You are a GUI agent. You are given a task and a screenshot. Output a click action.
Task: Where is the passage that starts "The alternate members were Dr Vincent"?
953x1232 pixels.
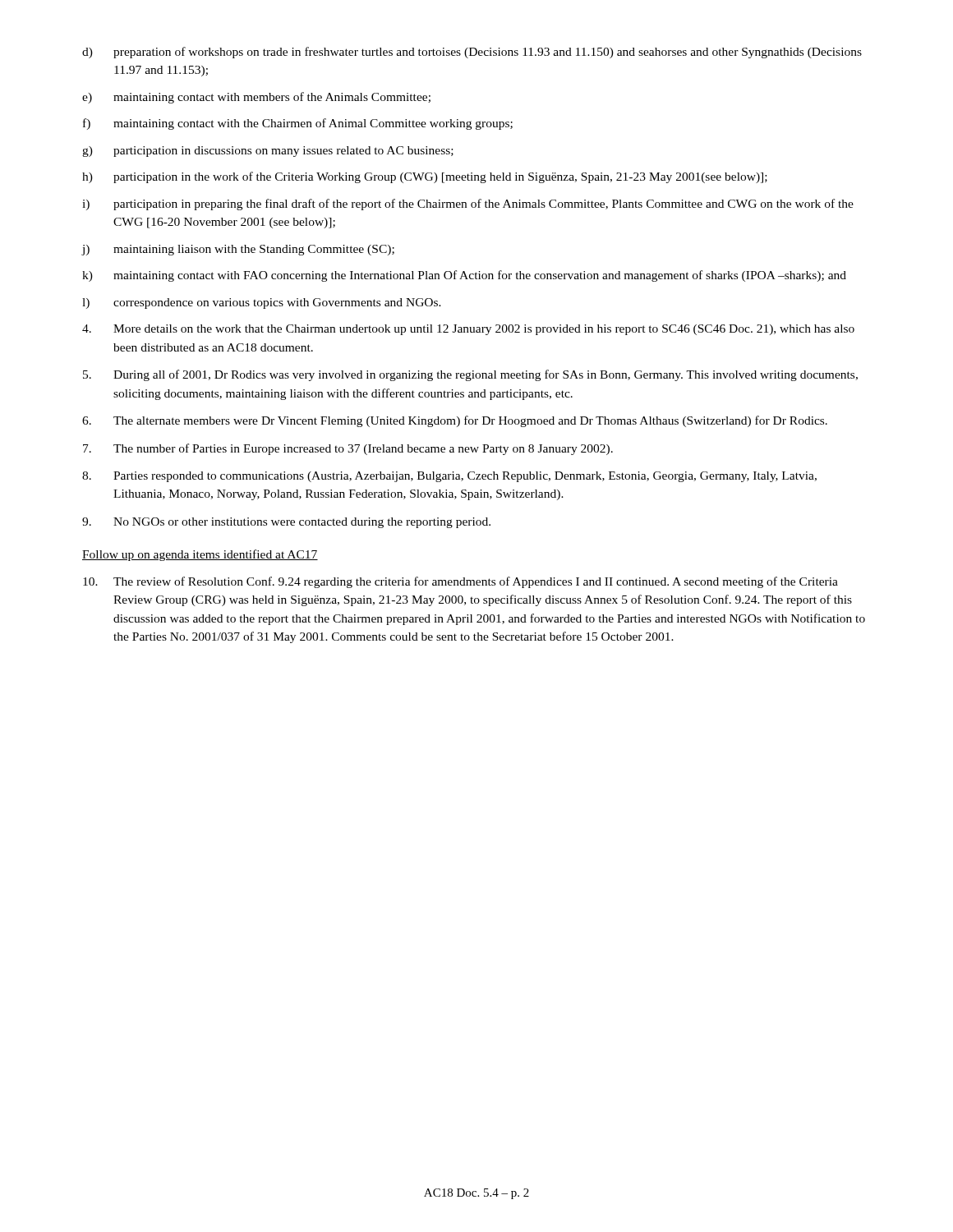click(476, 421)
